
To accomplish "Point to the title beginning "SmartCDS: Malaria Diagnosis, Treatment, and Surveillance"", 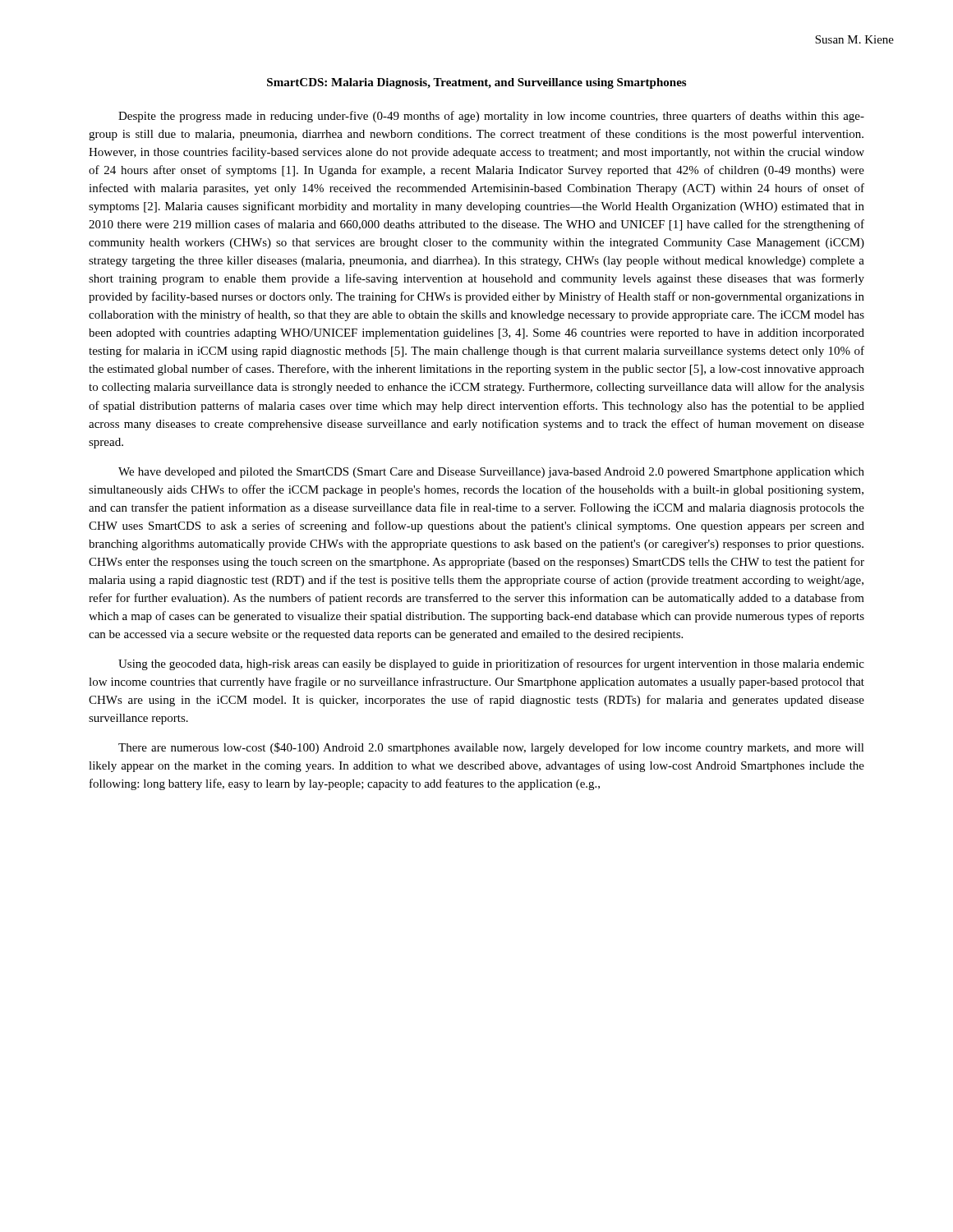I will click(476, 82).
